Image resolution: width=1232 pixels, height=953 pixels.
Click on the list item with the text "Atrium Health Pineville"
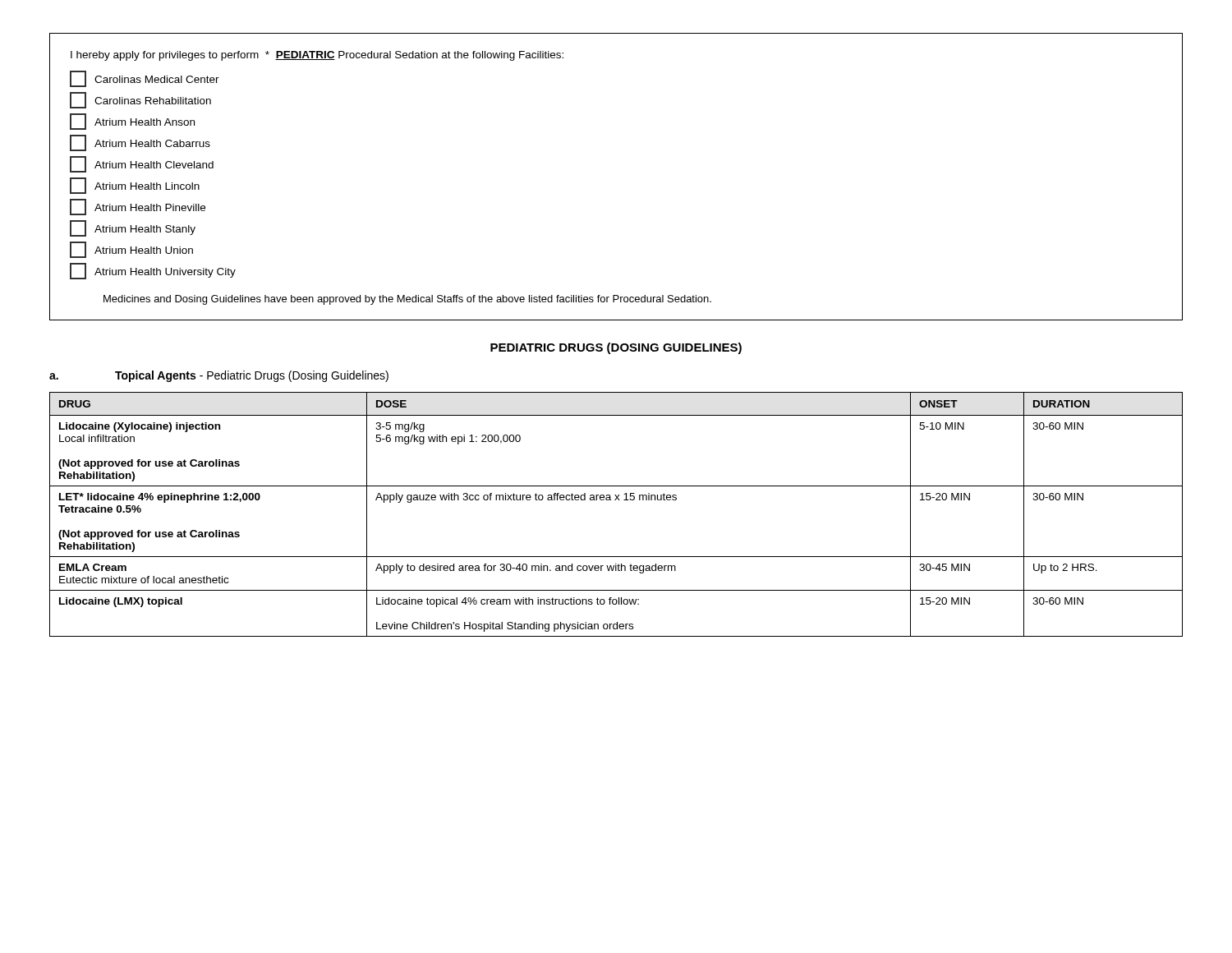[x=138, y=207]
